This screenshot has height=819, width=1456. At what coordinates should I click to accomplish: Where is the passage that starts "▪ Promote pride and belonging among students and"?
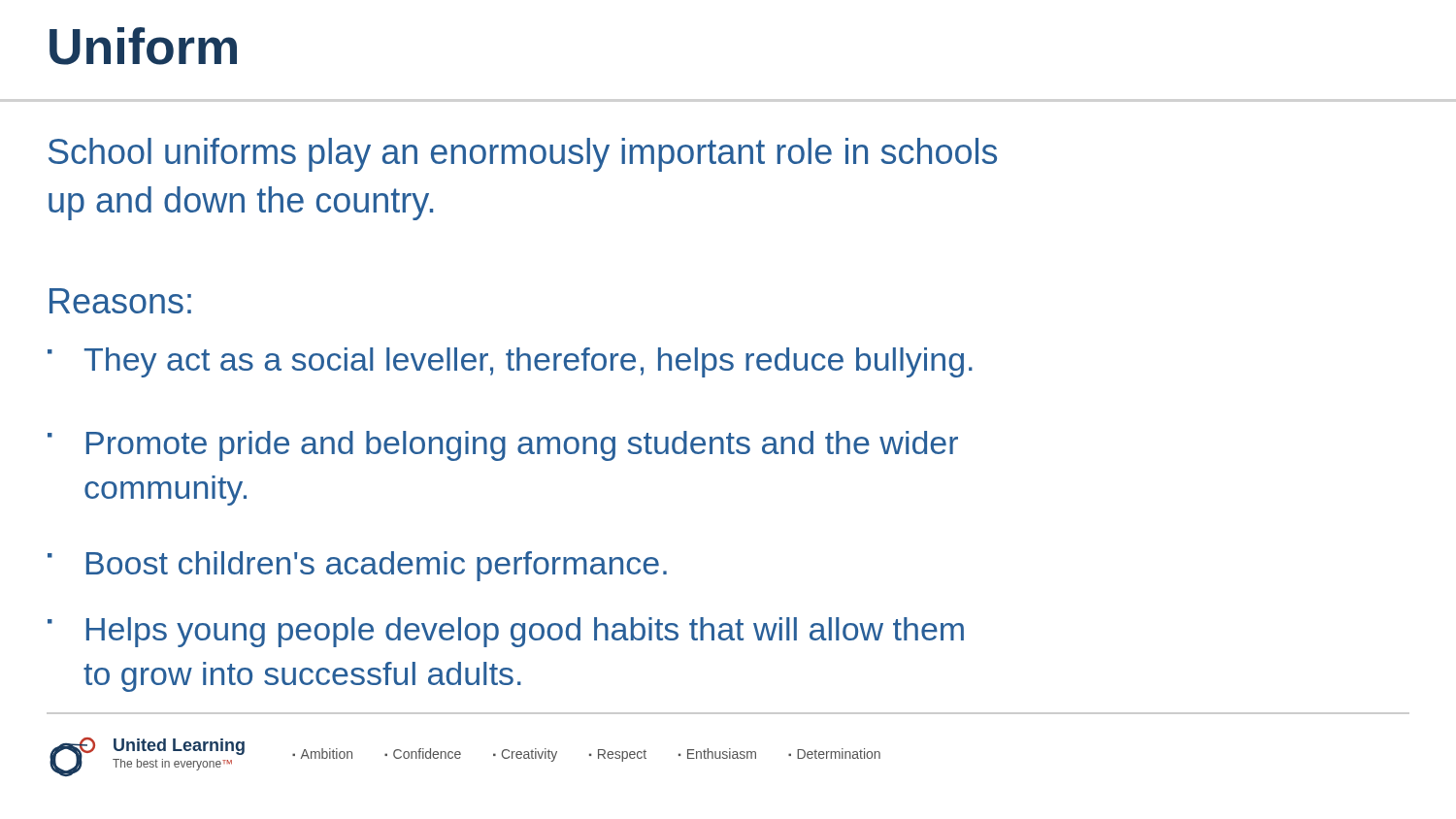[503, 466]
